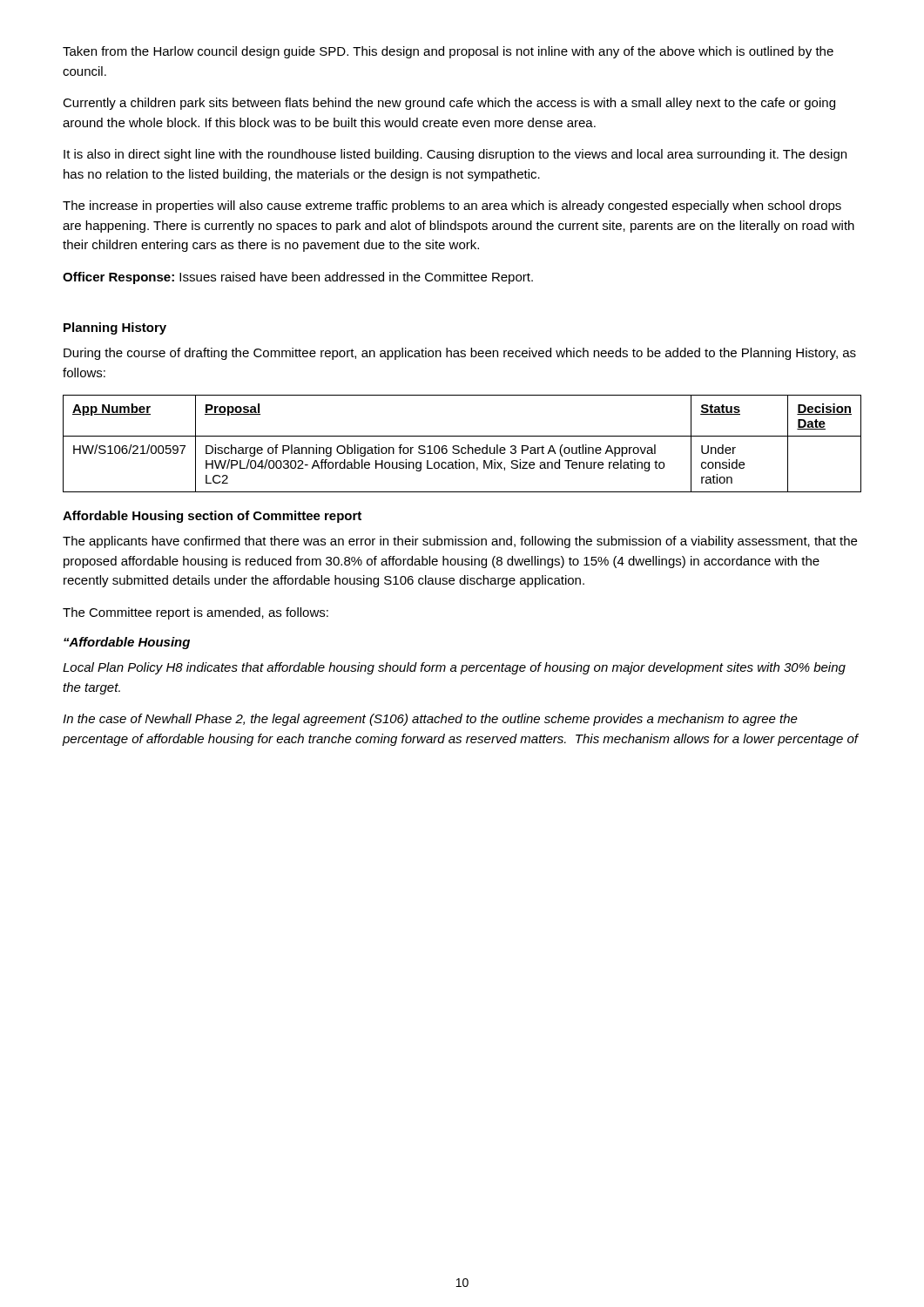The image size is (924, 1307).
Task: Locate the text block containing "Taken from the Harlow council"
Action: [448, 61]
